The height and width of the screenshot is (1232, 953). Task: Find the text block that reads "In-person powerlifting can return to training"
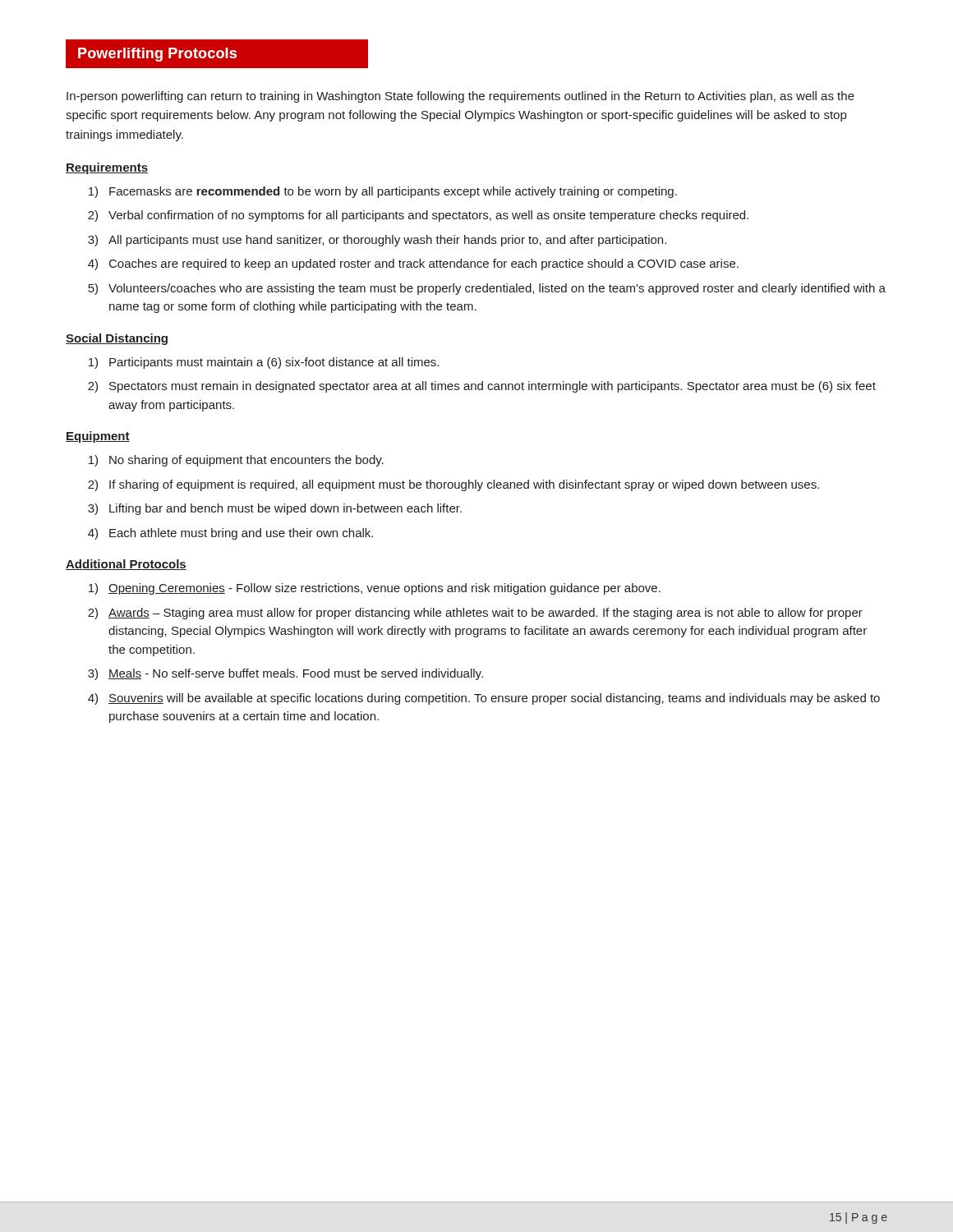460,115
